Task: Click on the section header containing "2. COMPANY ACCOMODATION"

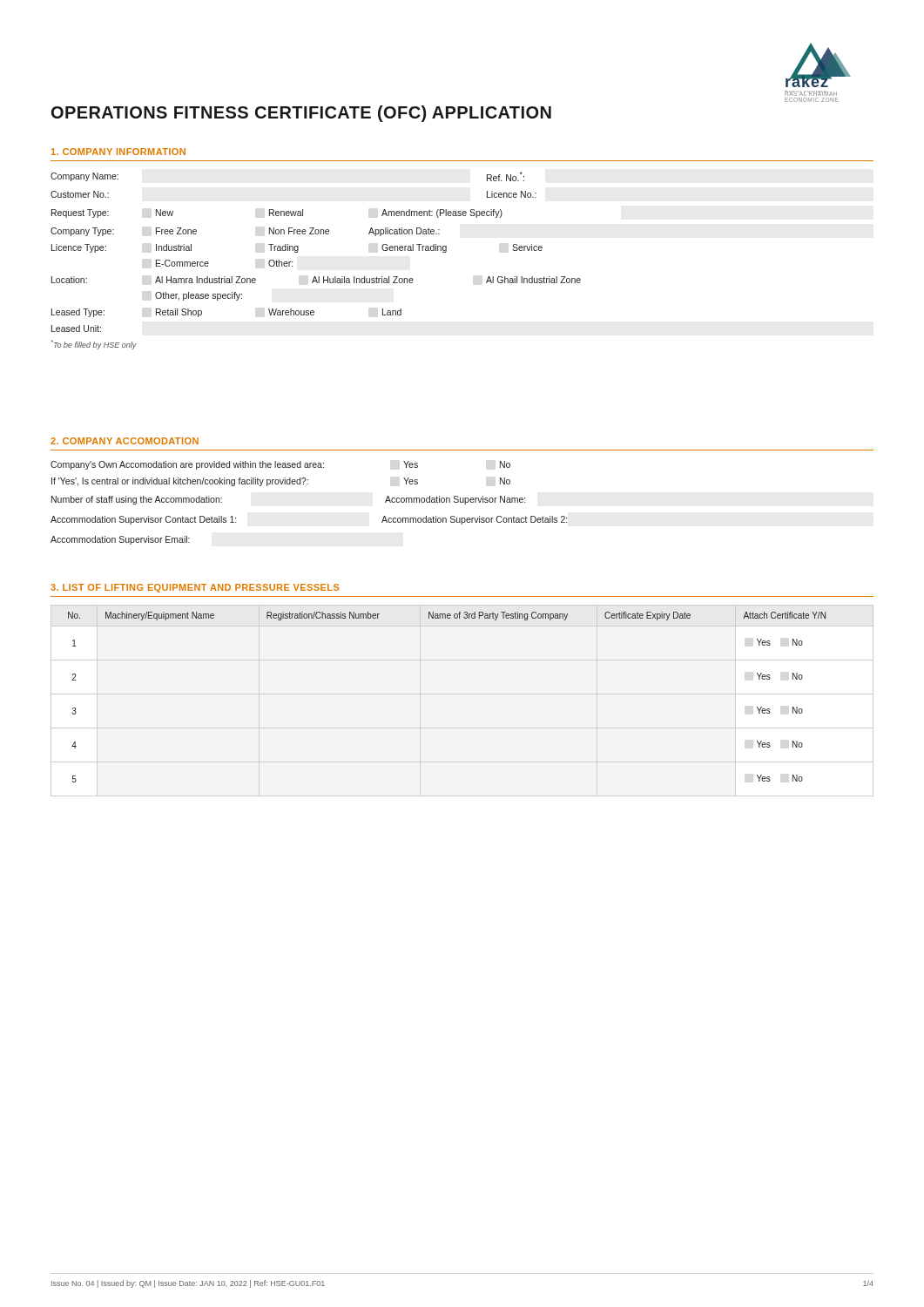Action: (x=125, y=441)
